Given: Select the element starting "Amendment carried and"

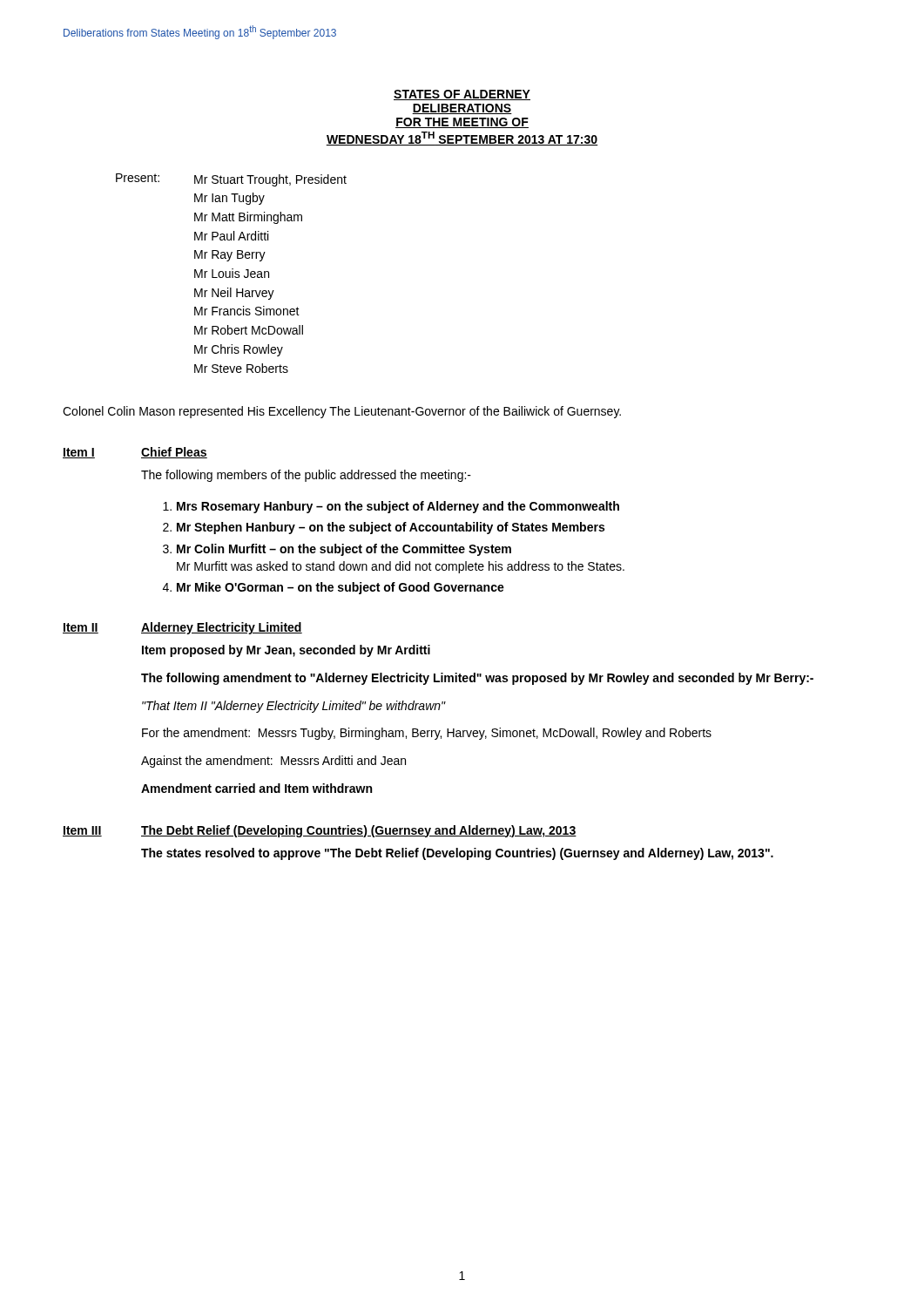Looking at the screenshot, I should tap(256, 788).
